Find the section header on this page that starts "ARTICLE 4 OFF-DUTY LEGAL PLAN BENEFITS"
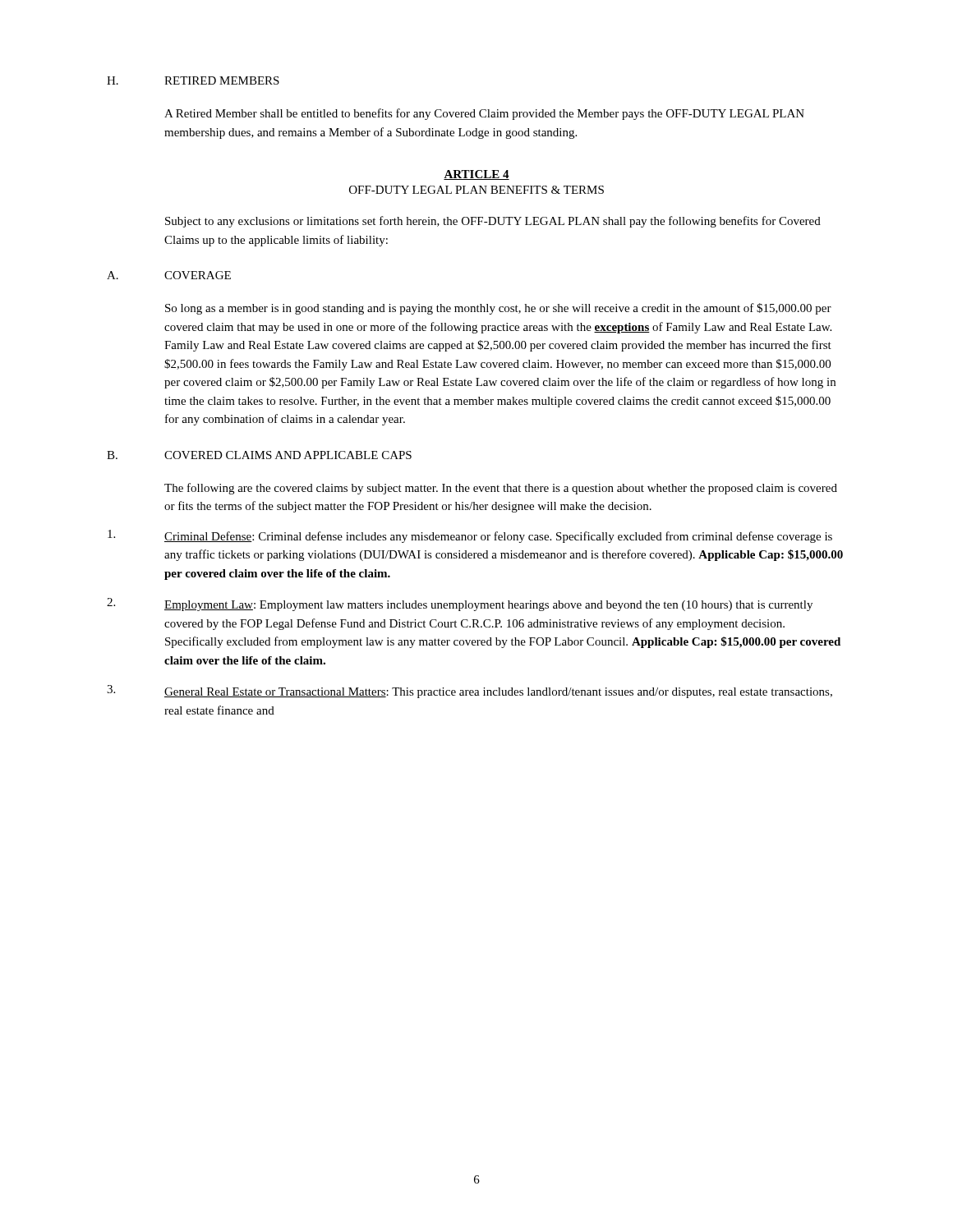This screenshot has width=953, height=1232. tap(476, 182)
